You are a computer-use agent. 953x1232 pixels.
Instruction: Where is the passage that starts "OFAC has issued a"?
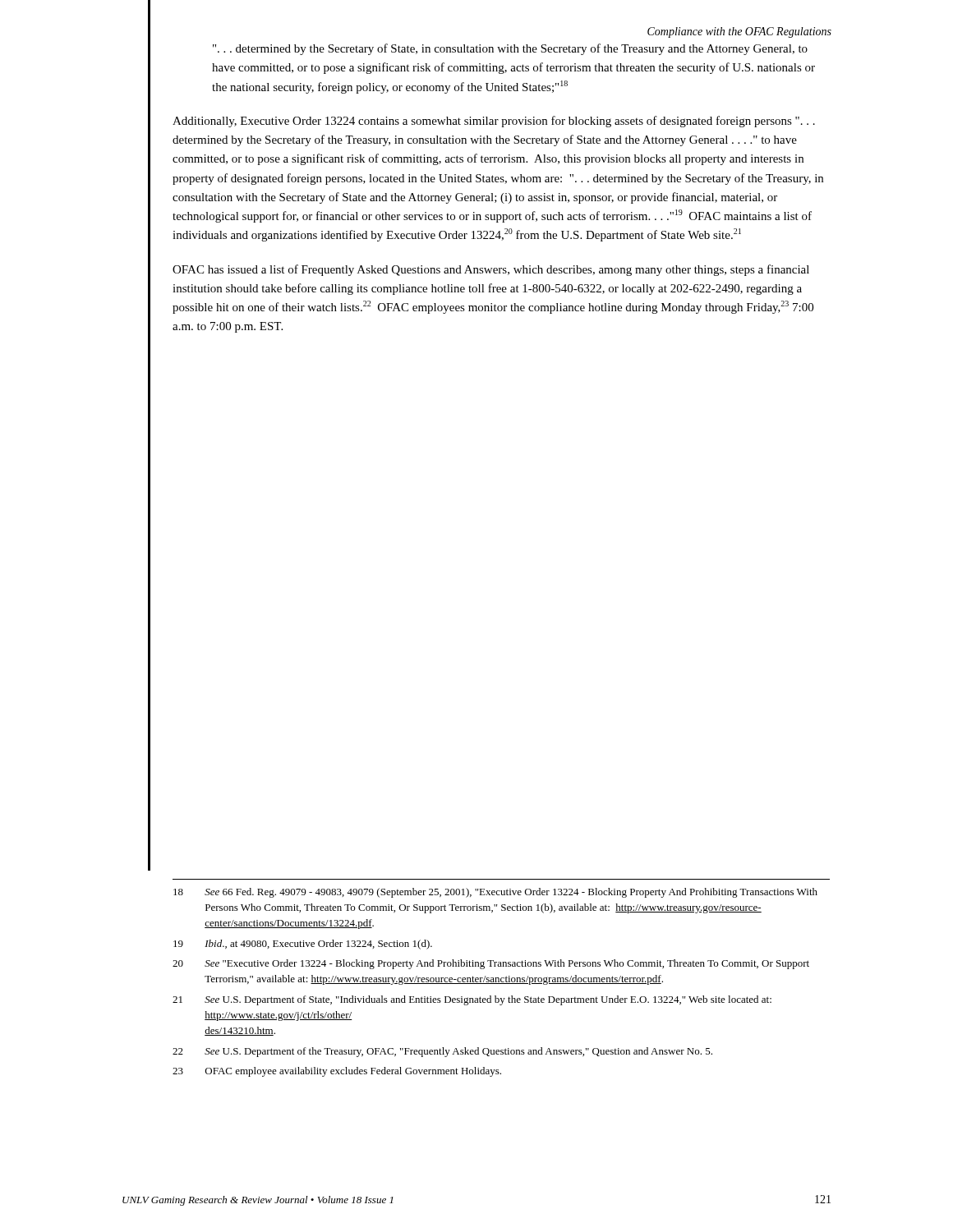coord(493,298)
